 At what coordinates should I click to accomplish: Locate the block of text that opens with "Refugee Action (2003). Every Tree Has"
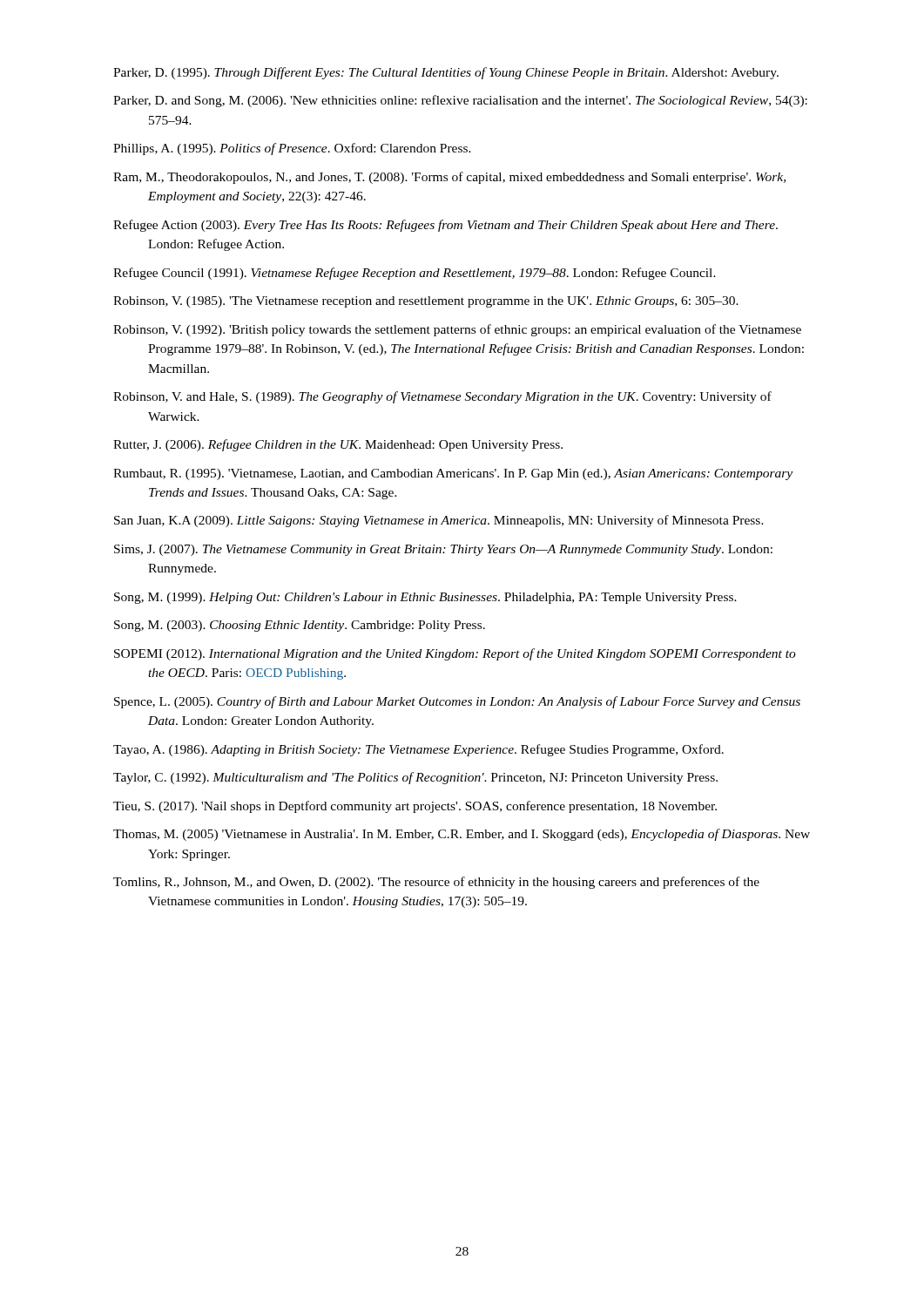[x=446, y=234]
